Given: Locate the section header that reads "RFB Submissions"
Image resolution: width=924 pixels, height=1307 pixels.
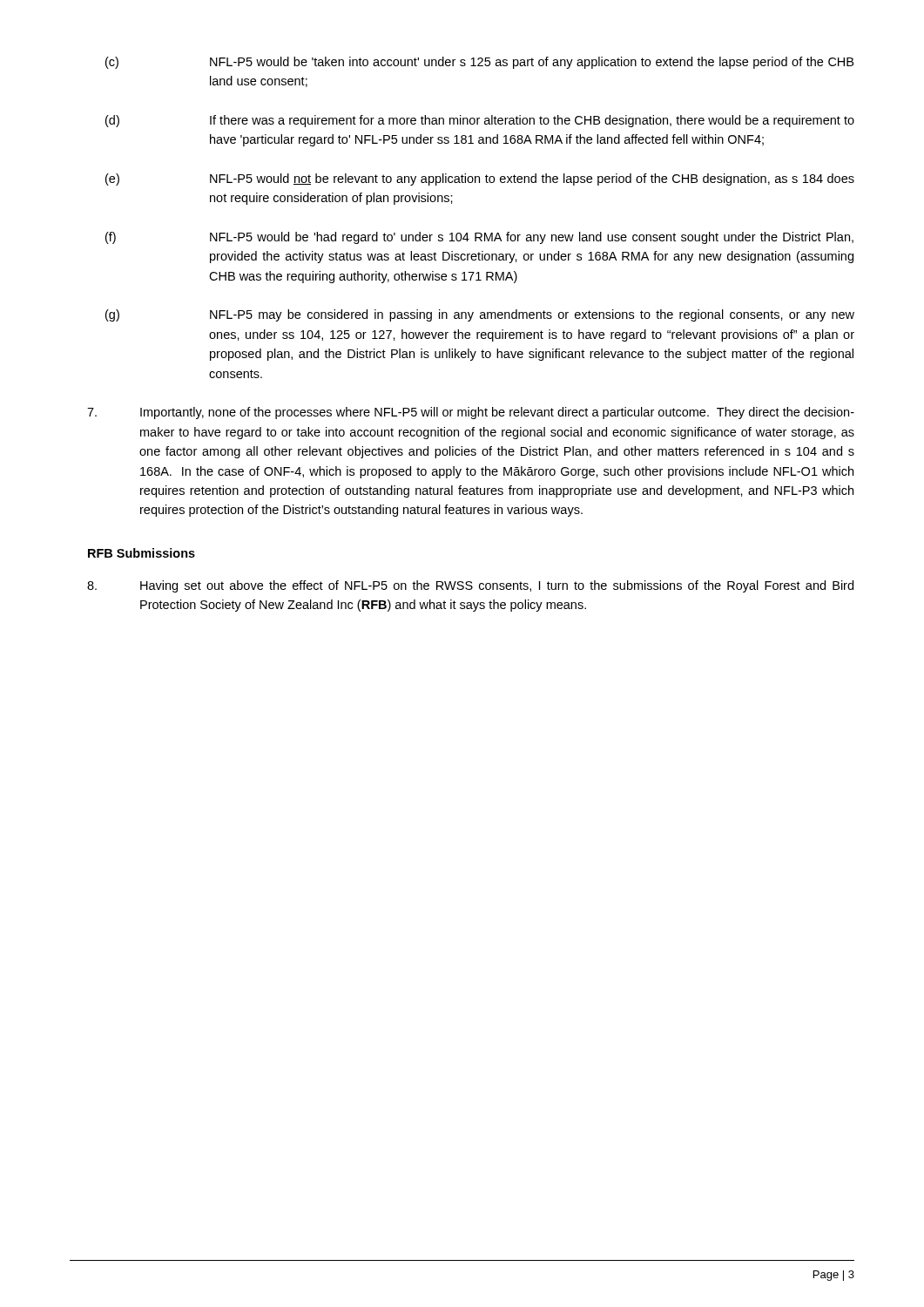Looking at the screenshot, I should click(x=141, y=553).
